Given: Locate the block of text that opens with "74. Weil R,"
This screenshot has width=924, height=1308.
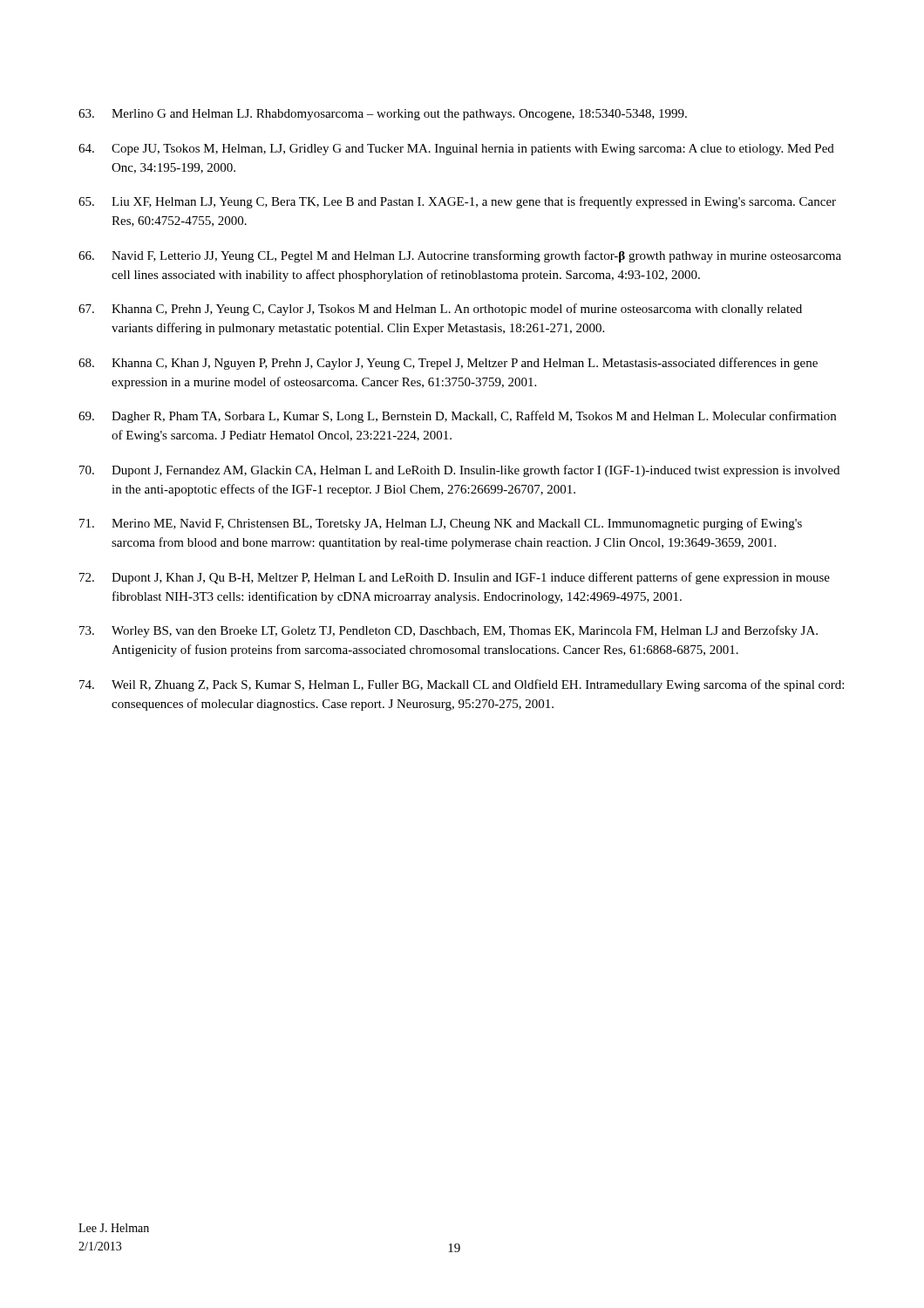Looking at the screenshot, I should (x=462, y=695).
